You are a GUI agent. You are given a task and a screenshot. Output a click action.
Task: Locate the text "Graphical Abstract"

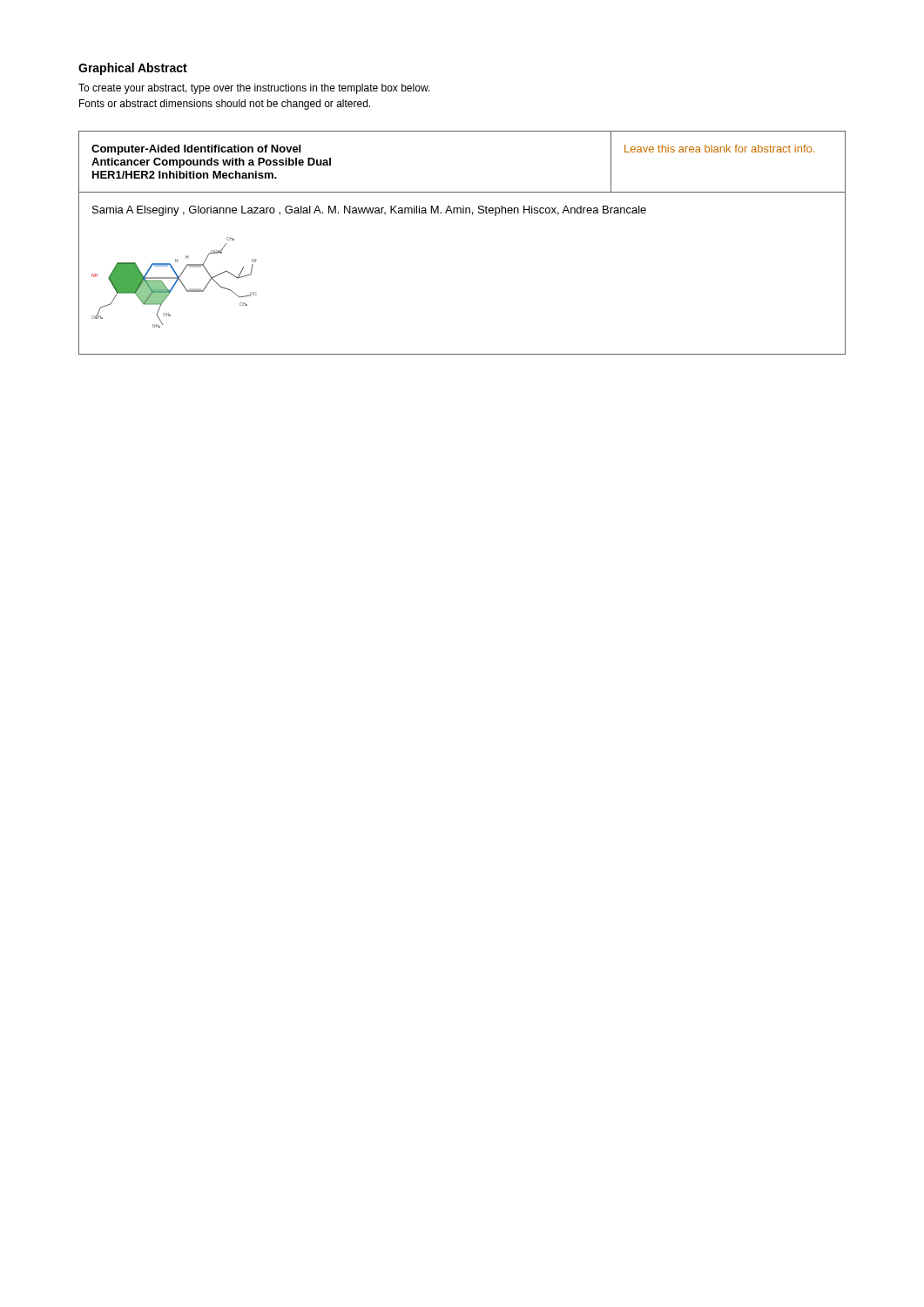pyautogui.click(x=133, y=68)
